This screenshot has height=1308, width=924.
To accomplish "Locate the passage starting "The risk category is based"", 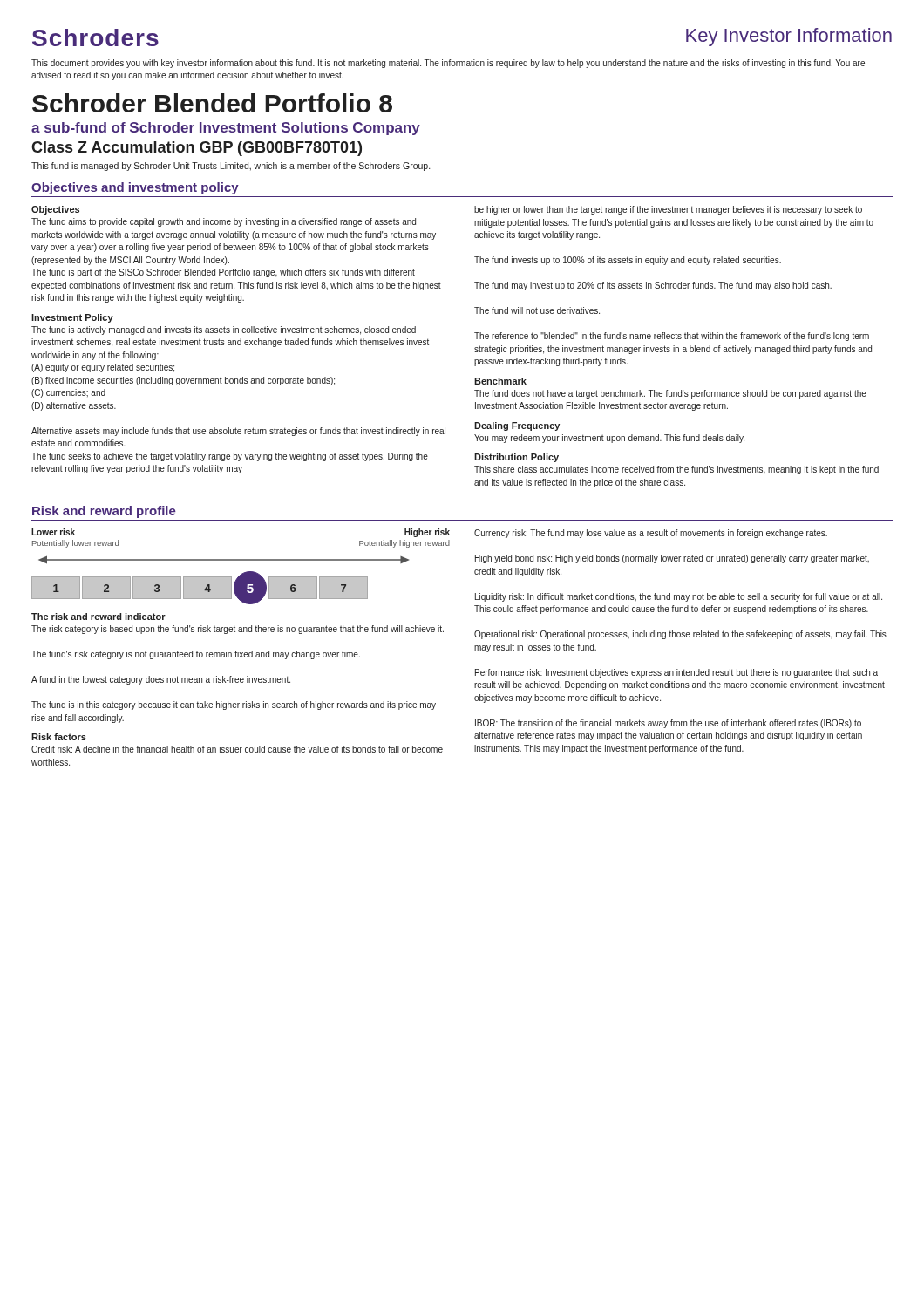I will point(238,673).
